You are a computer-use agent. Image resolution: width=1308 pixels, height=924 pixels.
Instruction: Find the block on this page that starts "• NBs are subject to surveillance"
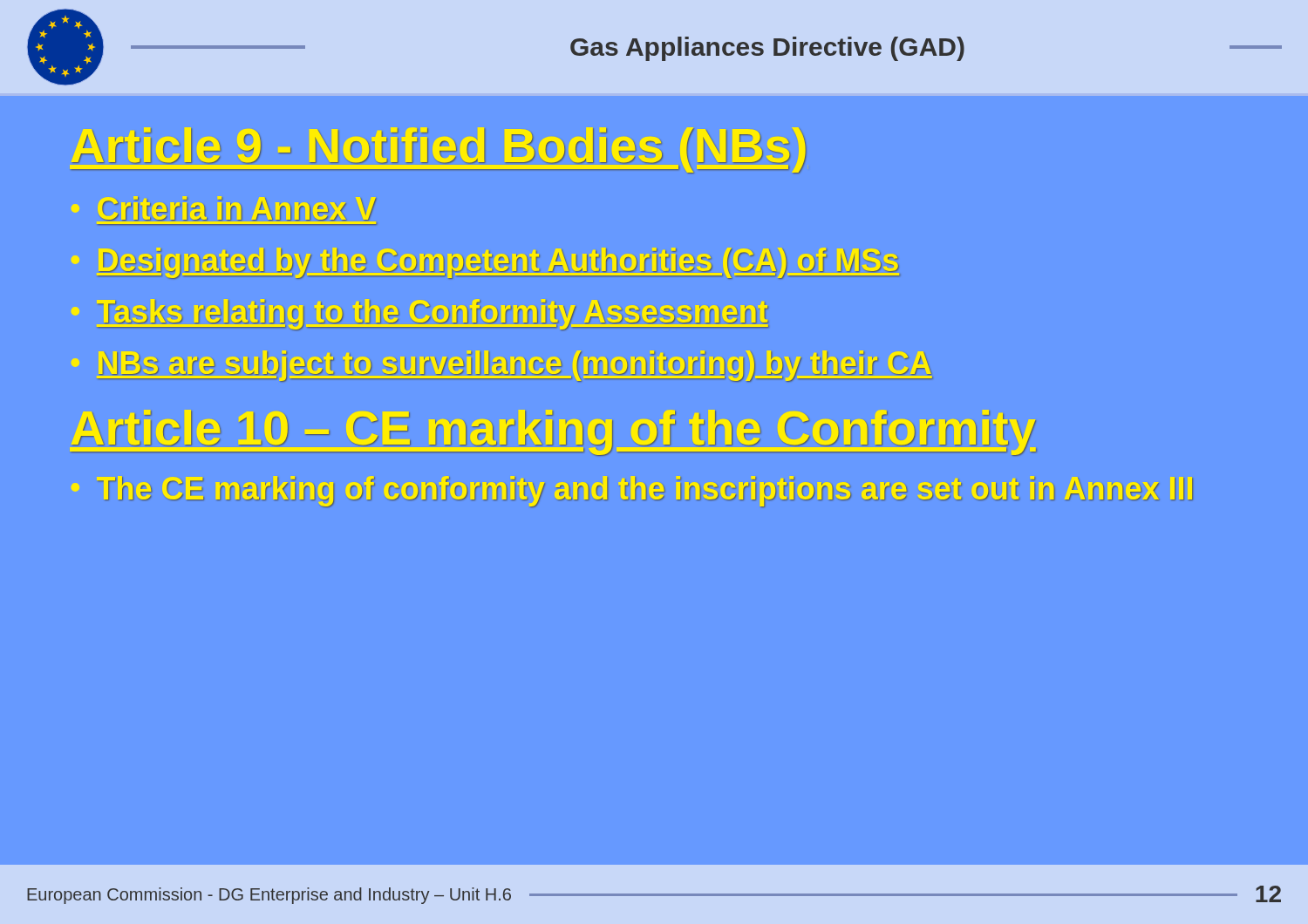tap(654, 364)
